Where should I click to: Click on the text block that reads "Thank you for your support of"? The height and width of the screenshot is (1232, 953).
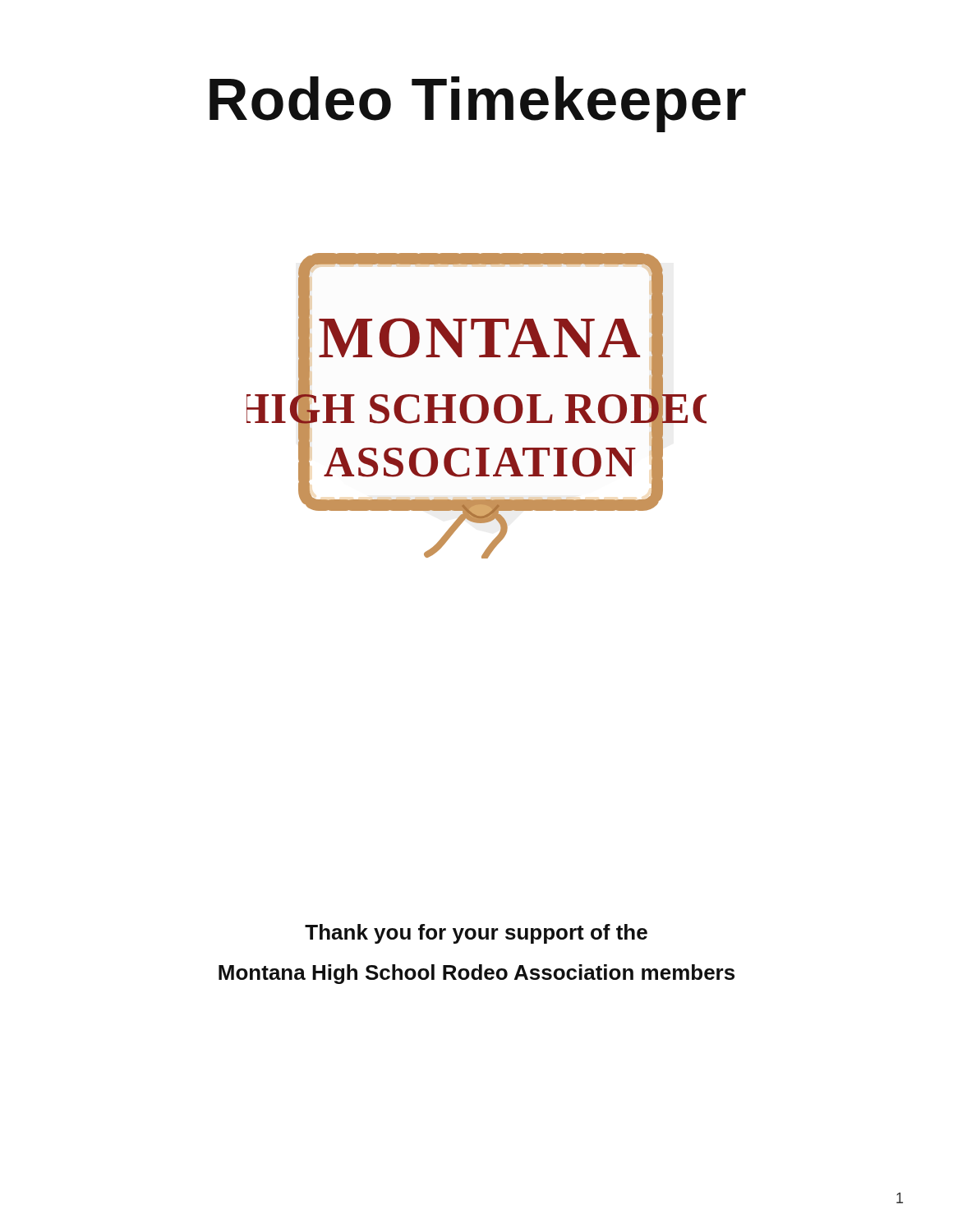coord(476,953)
